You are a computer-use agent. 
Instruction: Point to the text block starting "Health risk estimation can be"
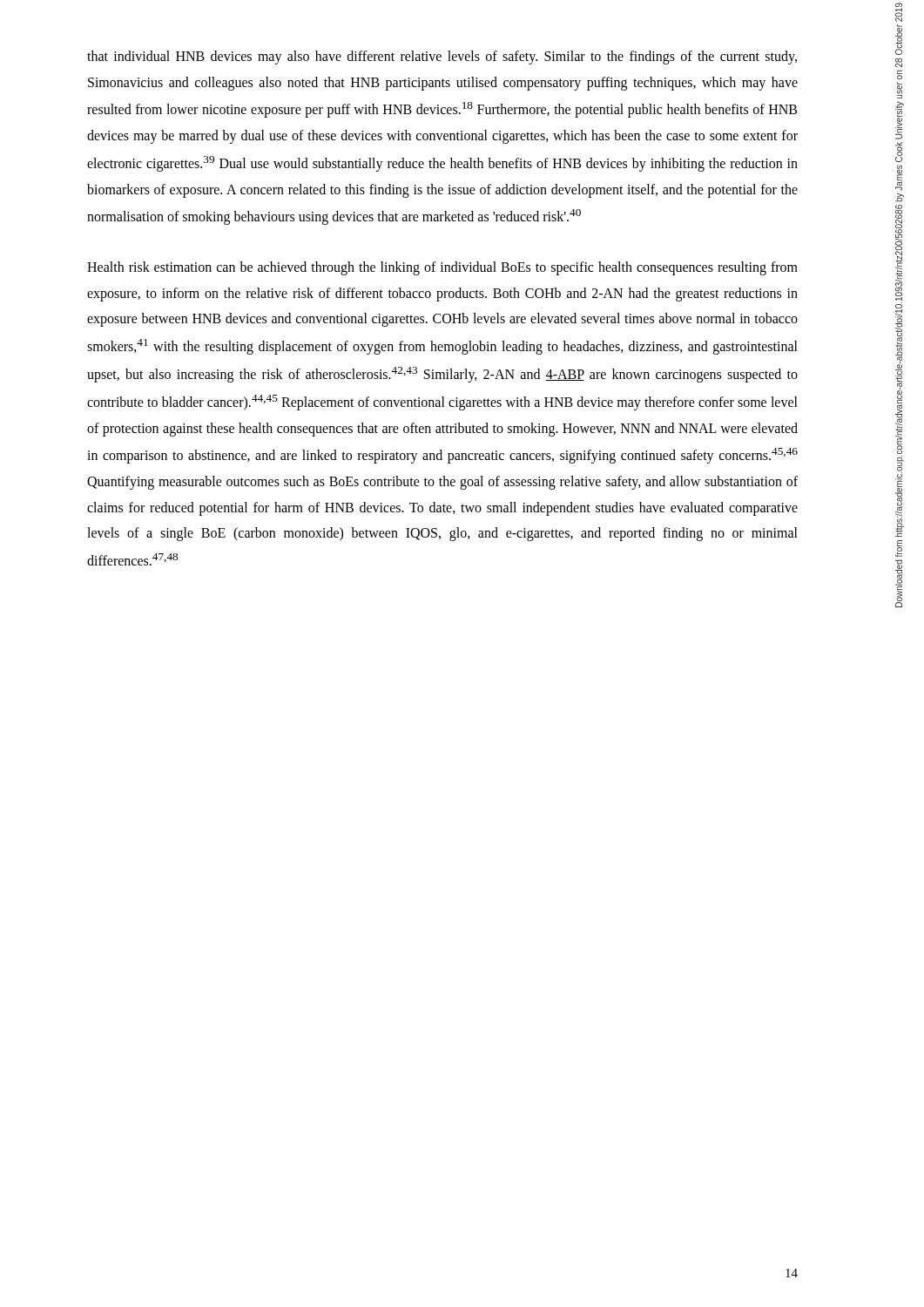point(442,414)
